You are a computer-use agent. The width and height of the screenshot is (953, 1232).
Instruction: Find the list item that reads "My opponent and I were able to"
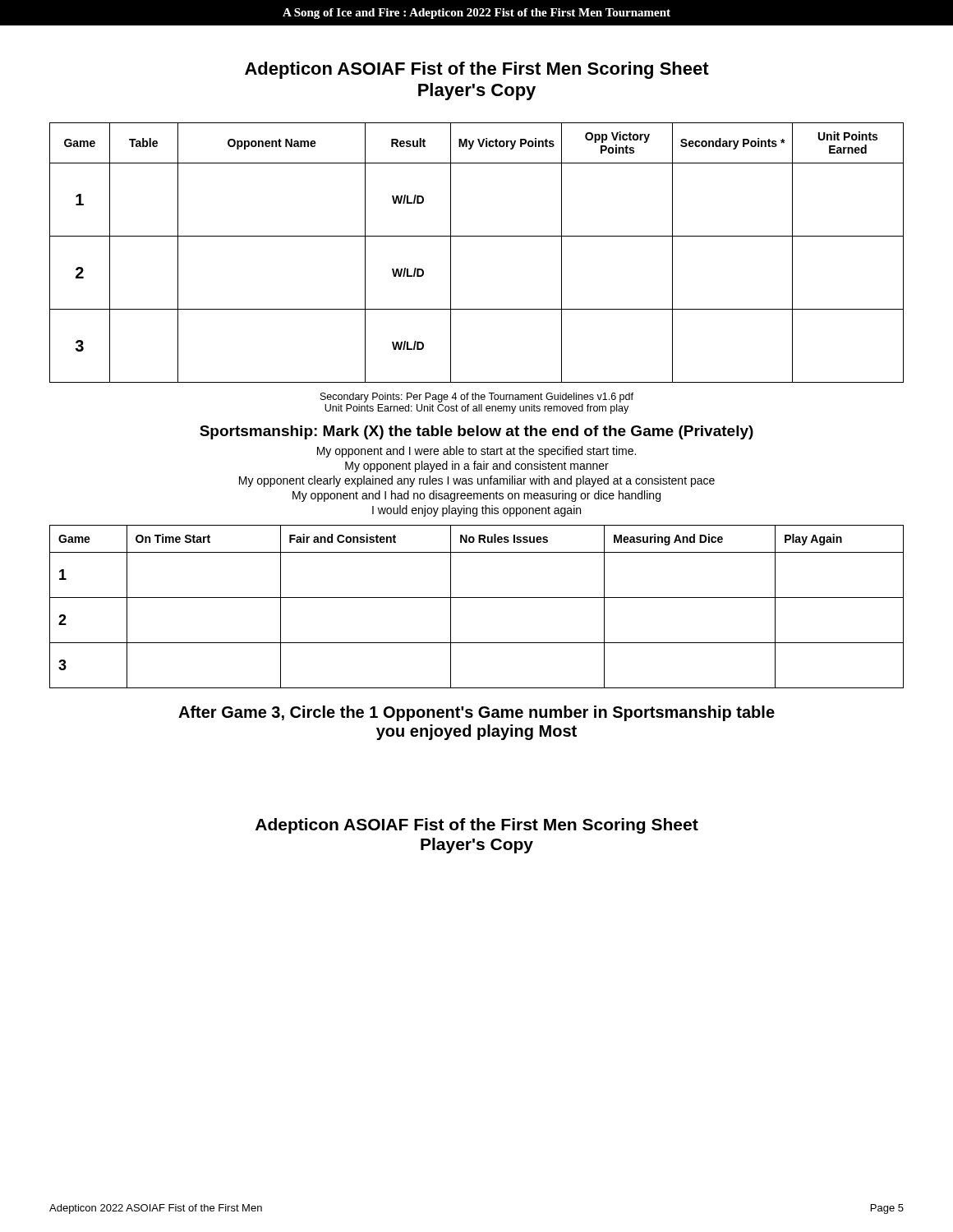[476, 451]
